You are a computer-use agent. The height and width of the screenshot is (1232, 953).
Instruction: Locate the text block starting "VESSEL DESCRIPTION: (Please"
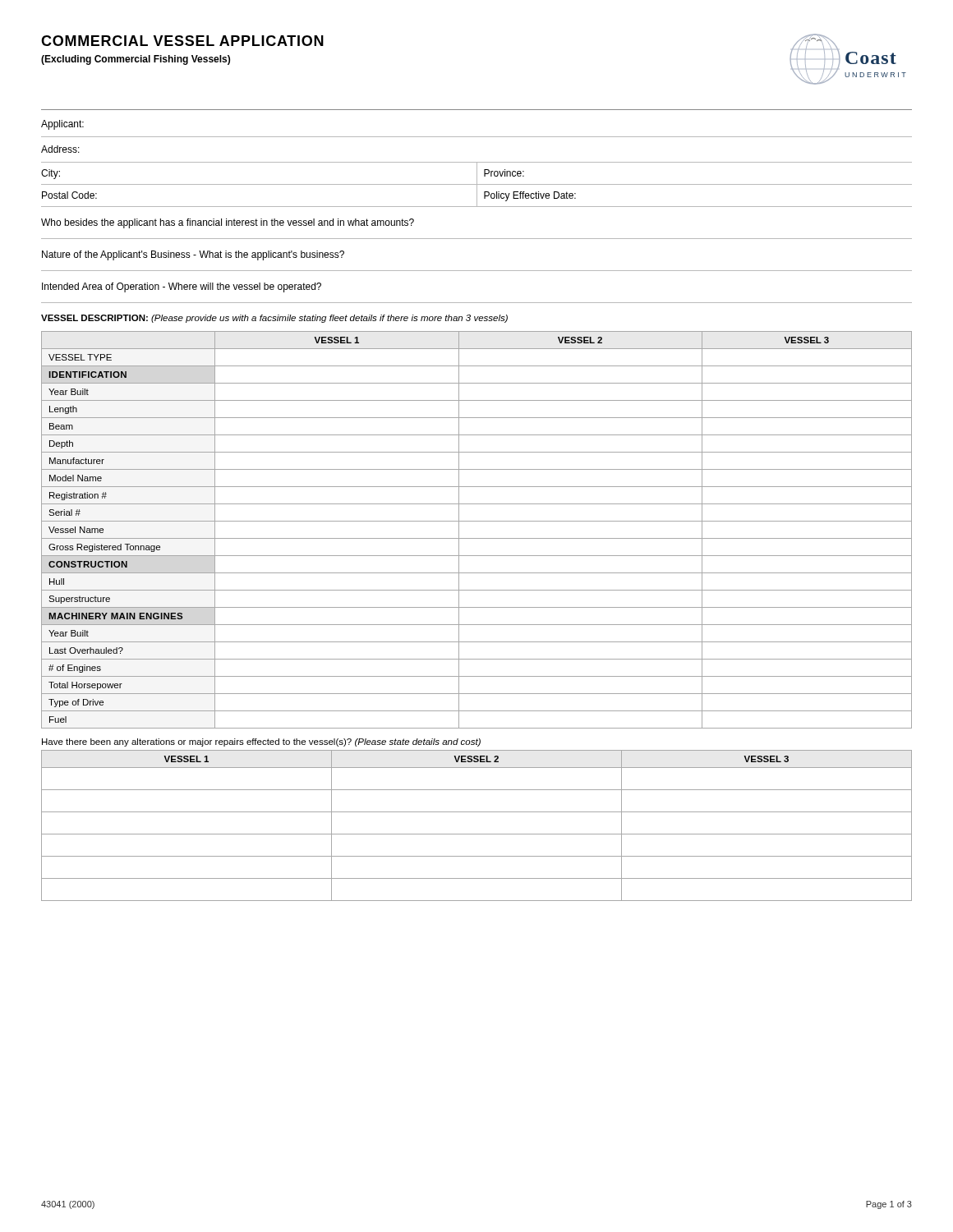275,318
